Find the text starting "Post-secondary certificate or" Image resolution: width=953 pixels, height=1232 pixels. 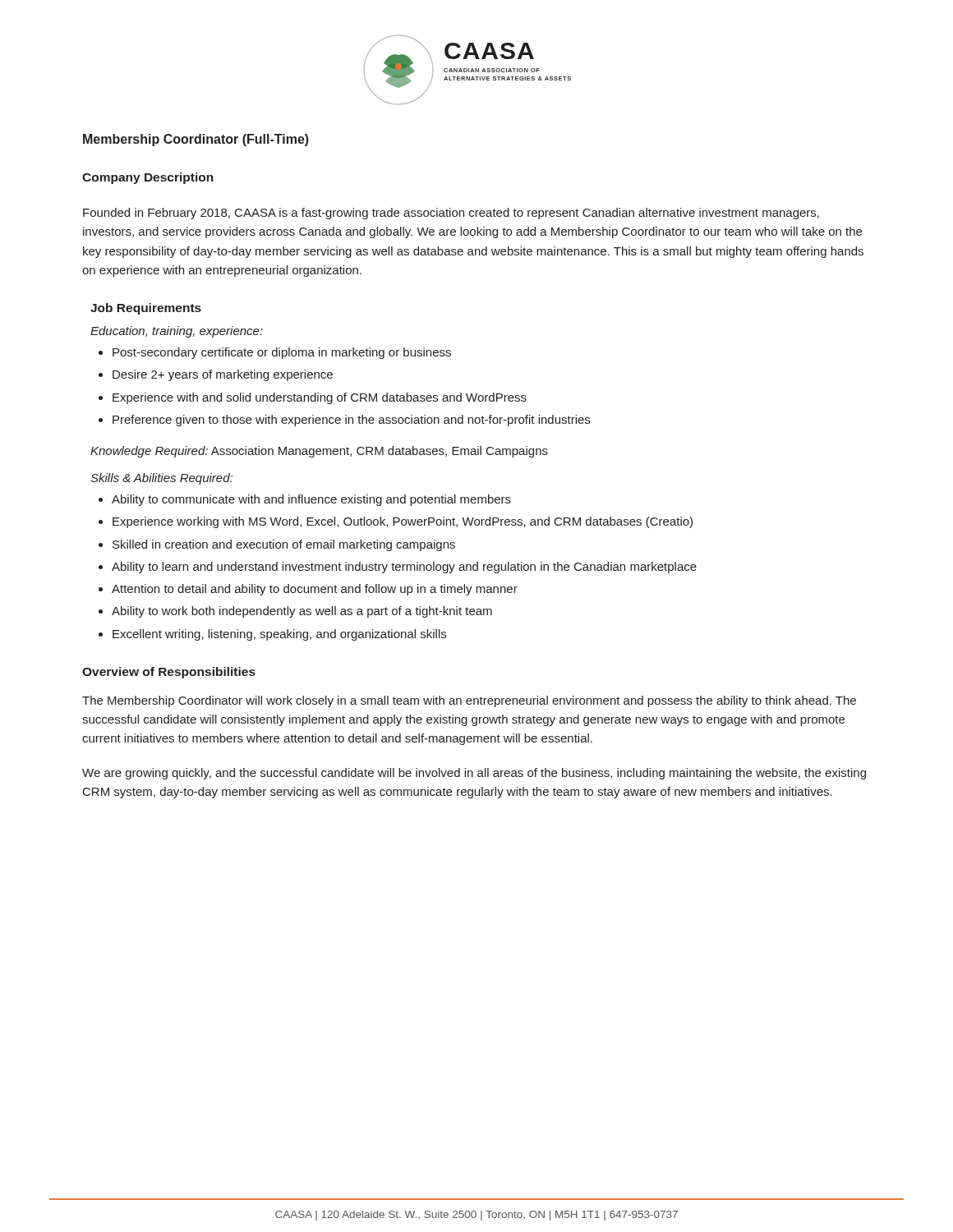click(x=282, y=352)
